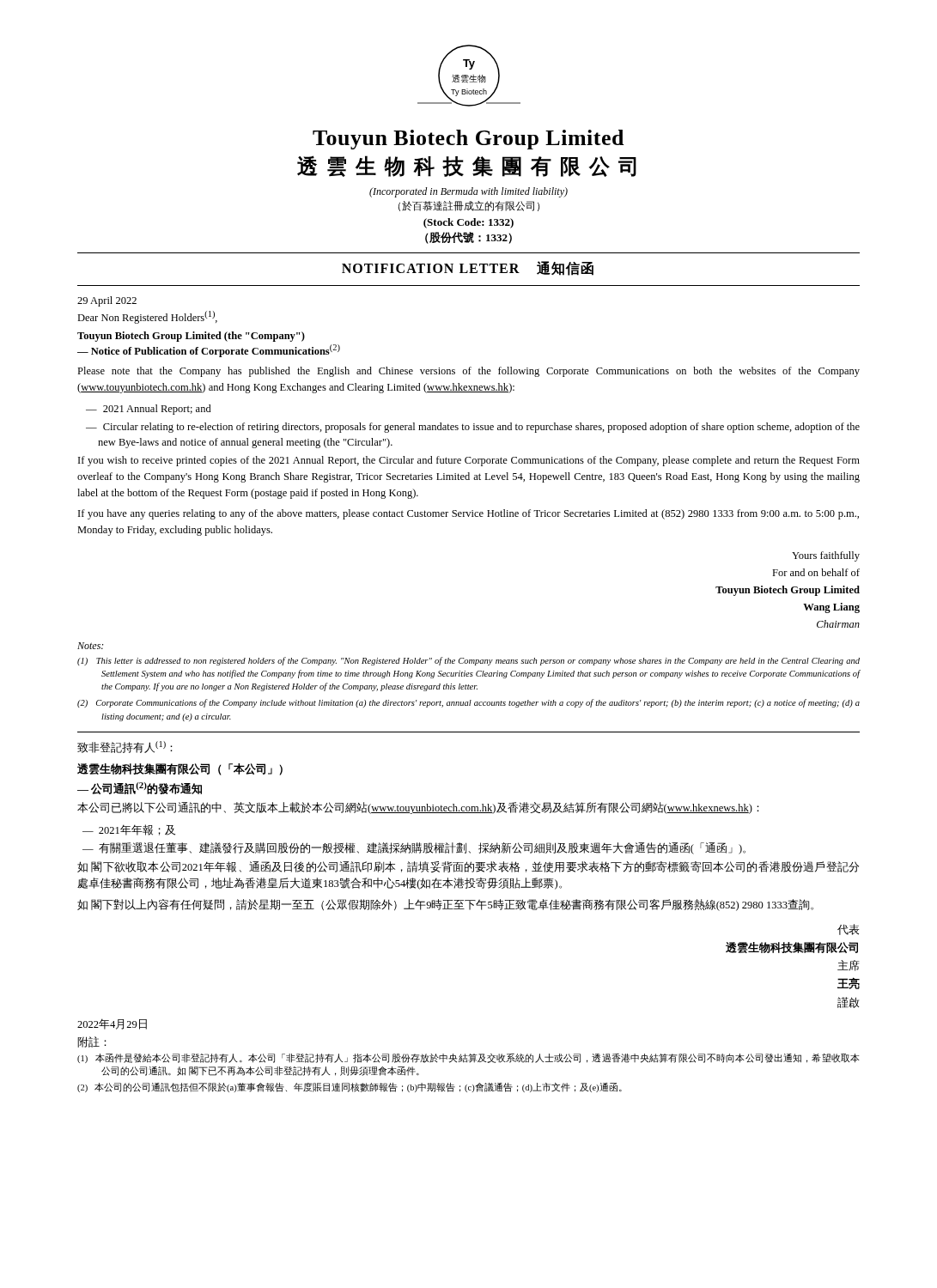Viewport: 937px width, 1288px height.
Task: Find the region starting "如 閣下欲收取本公司2021年年報、通函及日後的公司通訊印刷本，請填妥背面的要求表格，並使用要求表格下方的郵寄標籤寄回本公司的香港股份過戶登記分處卓佳秘書商務有限公司，地址為香港皇后大道東183號合和中心54樓(如在本港投寄毋須貼上郵票)。"
Action: point(468,875)
